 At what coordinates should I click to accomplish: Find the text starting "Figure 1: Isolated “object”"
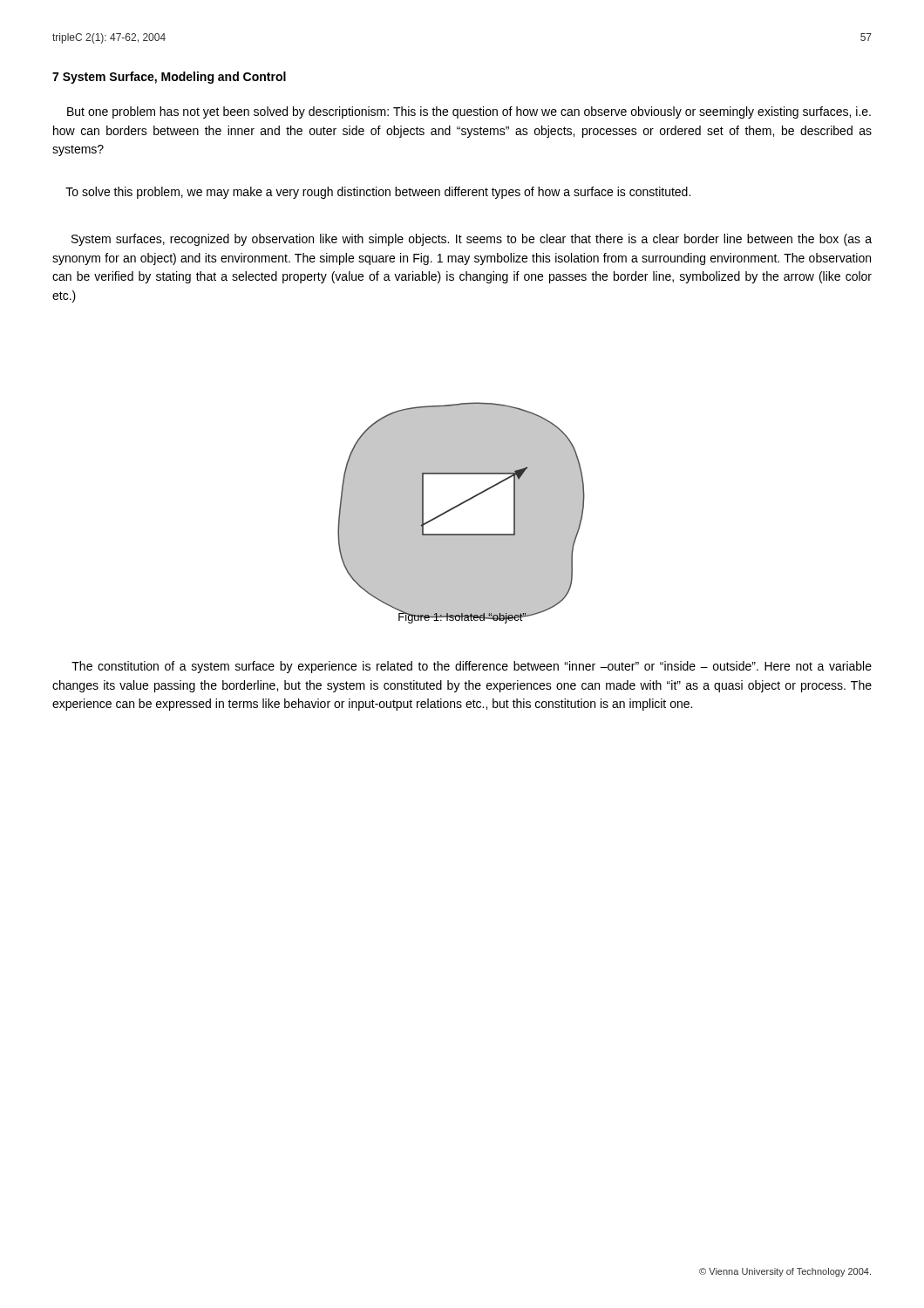coord(462,617)
